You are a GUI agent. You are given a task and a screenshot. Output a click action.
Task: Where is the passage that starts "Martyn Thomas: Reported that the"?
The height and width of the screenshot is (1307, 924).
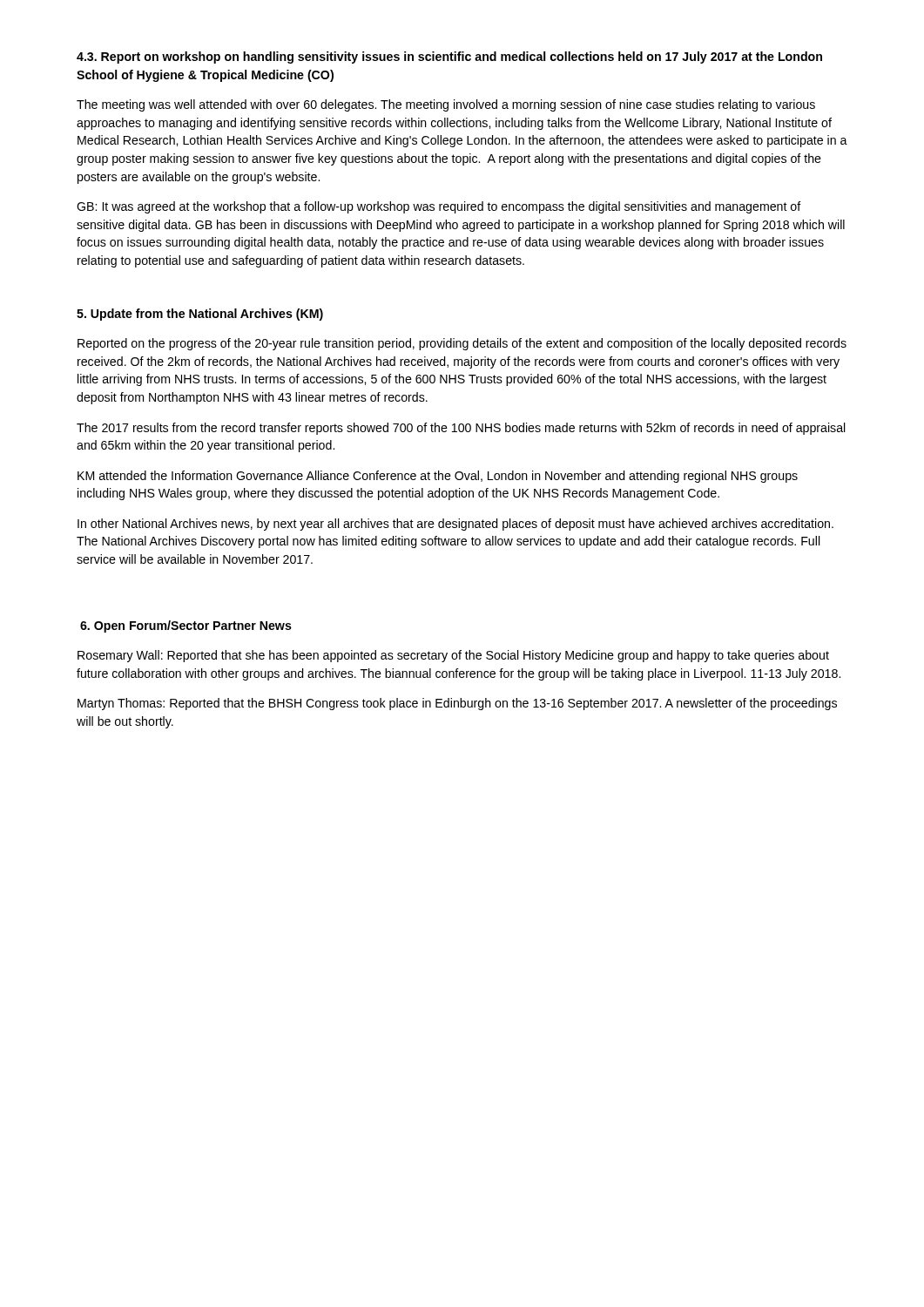coord(457,713)
